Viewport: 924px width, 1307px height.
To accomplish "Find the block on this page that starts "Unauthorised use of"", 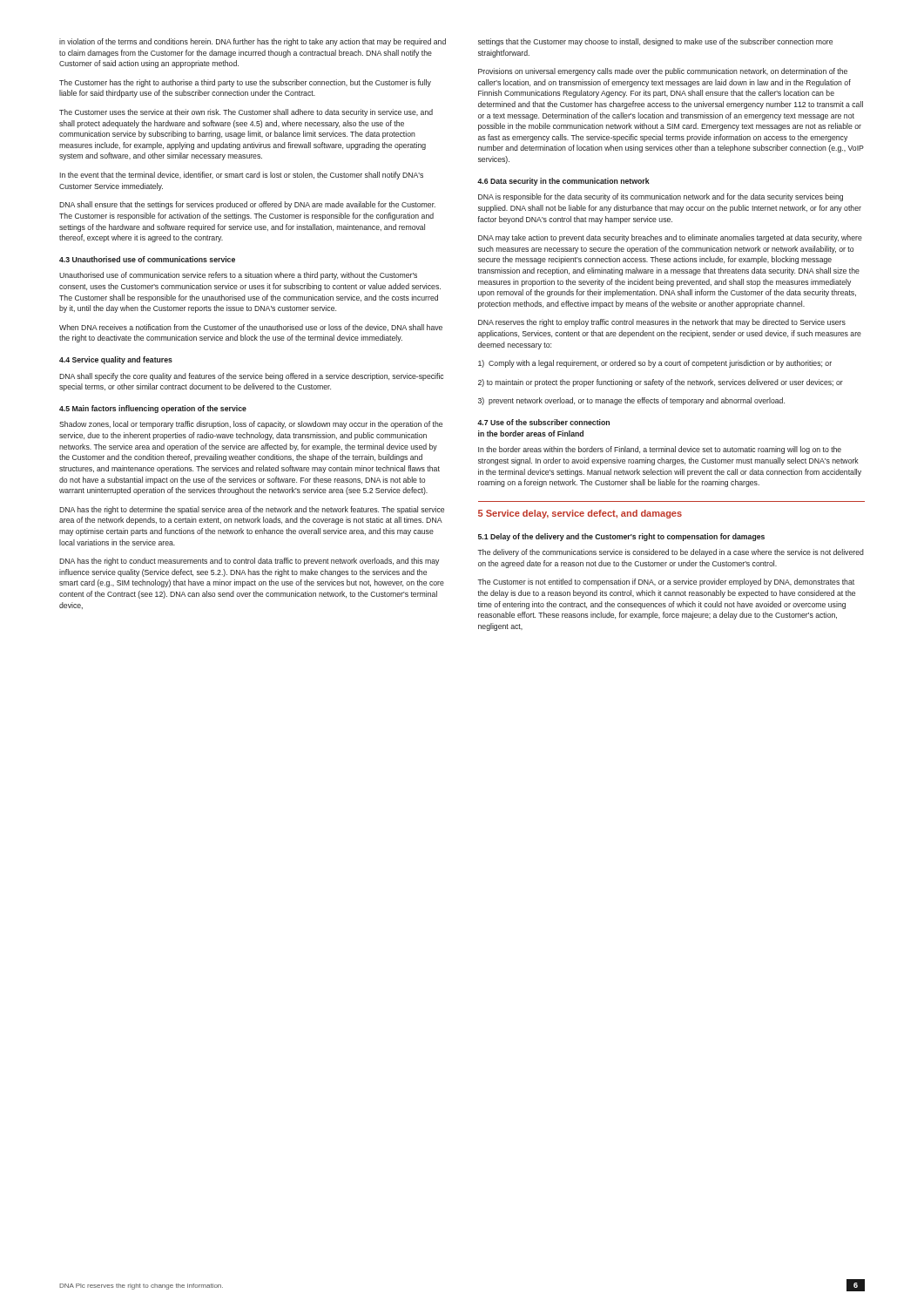I will click(x=253, y=292).
